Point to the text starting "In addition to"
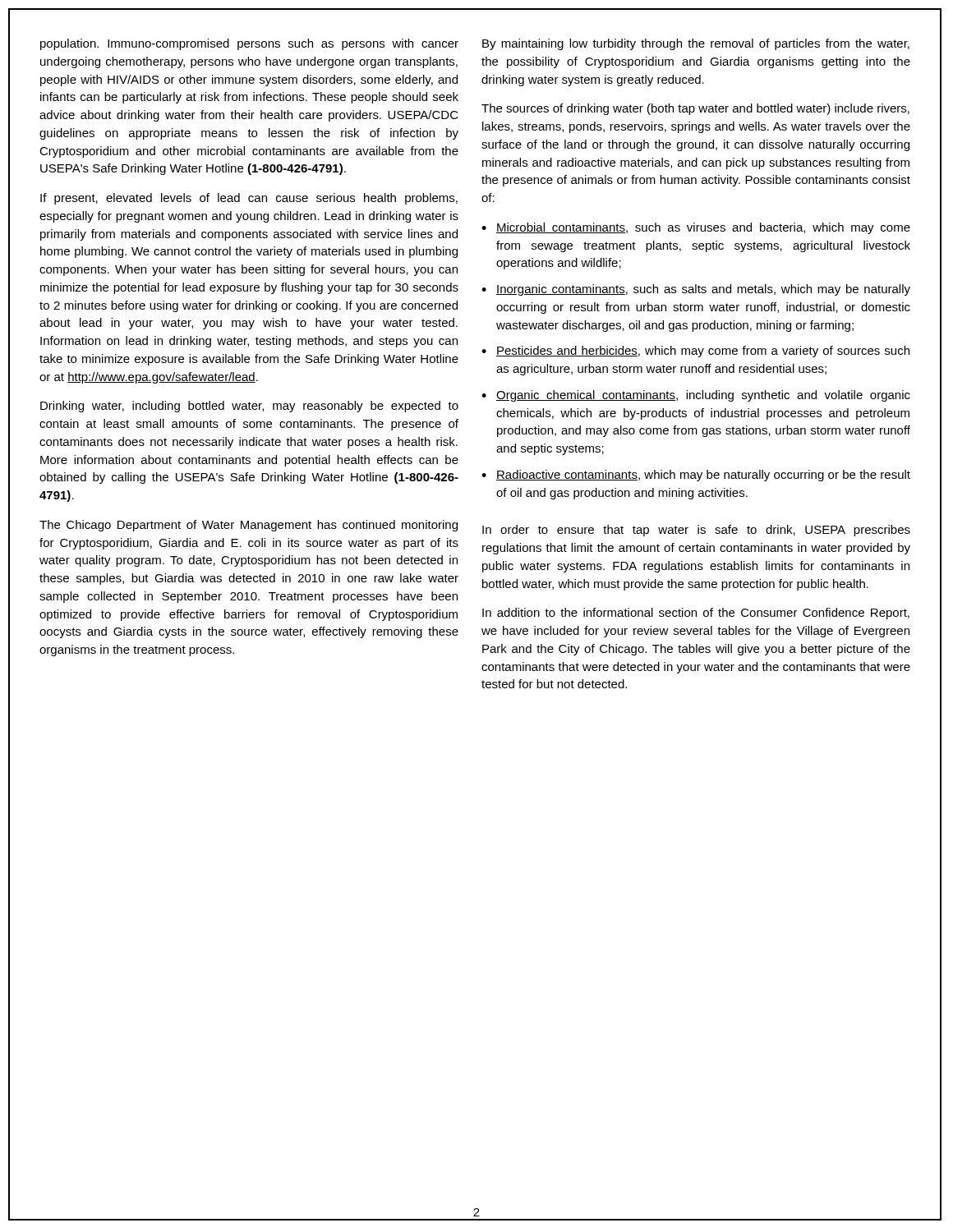The height and width of the screenshot is (1232, 953). click(x=696, y=649)
